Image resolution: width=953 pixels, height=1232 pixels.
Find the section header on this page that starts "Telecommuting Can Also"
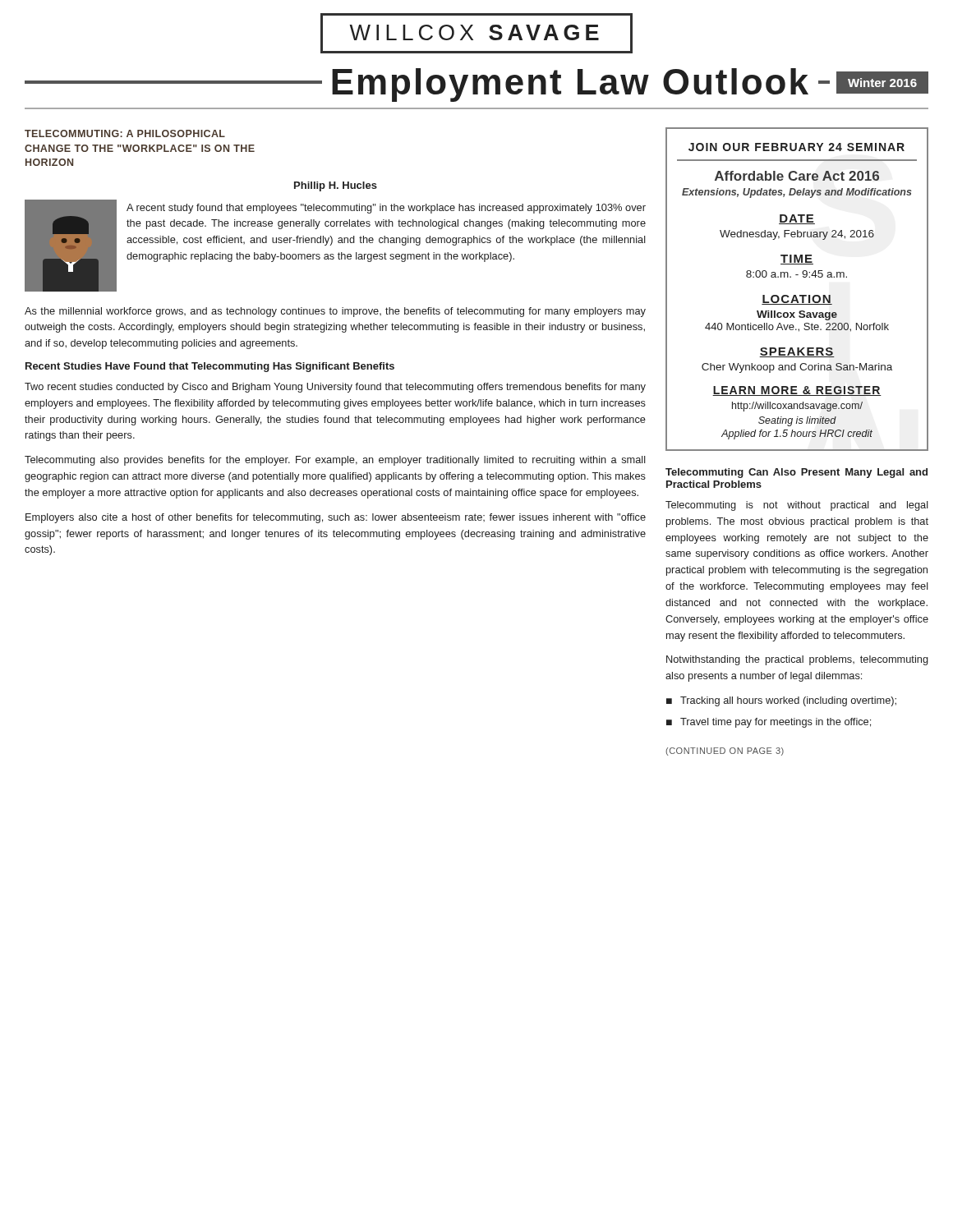(x=797, y=478)
